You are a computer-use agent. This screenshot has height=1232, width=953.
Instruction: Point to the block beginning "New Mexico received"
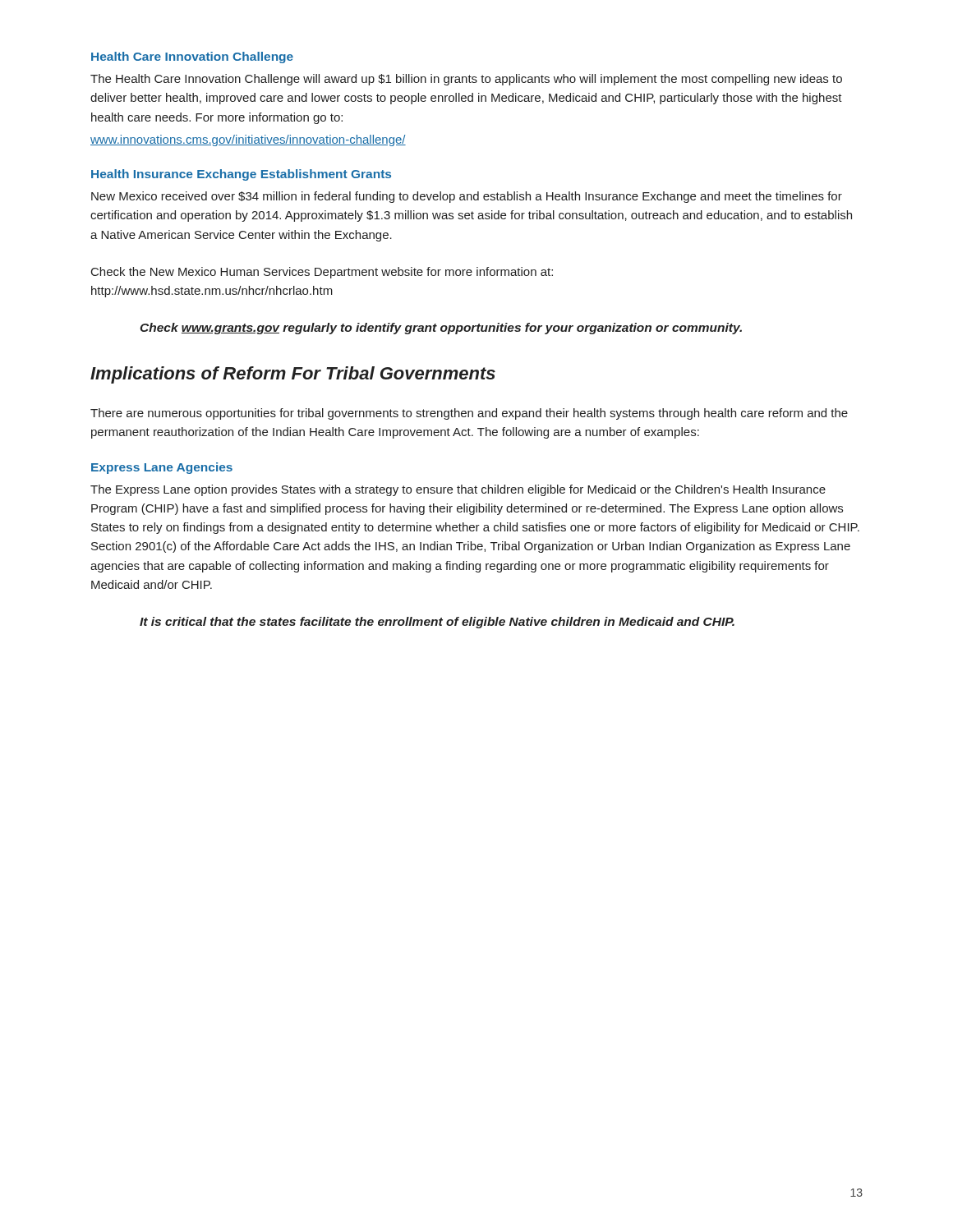(472, 215)
